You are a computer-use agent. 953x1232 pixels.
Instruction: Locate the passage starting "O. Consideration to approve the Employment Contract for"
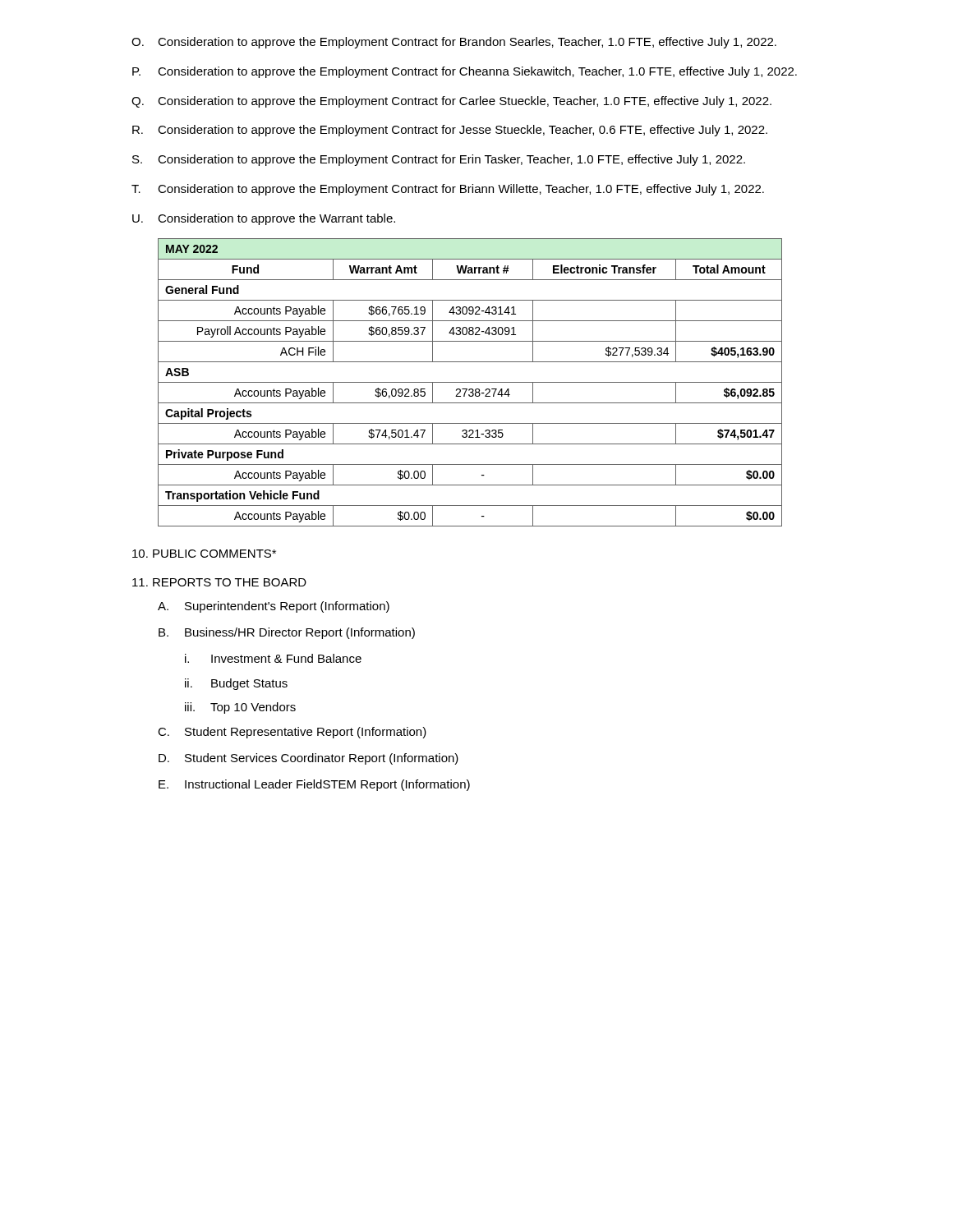coord(509,42)
